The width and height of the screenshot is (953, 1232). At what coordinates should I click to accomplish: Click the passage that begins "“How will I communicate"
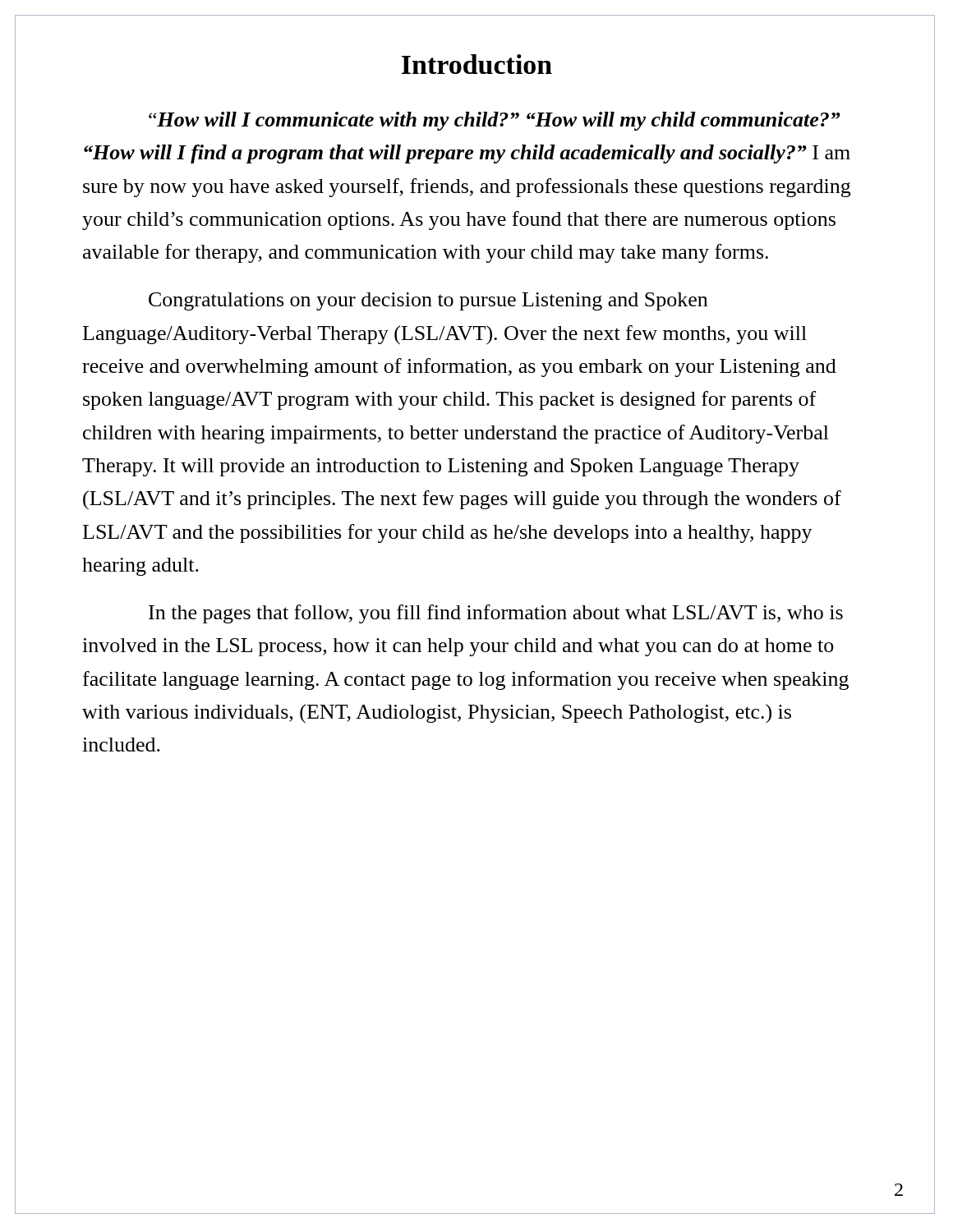point(476,186)
